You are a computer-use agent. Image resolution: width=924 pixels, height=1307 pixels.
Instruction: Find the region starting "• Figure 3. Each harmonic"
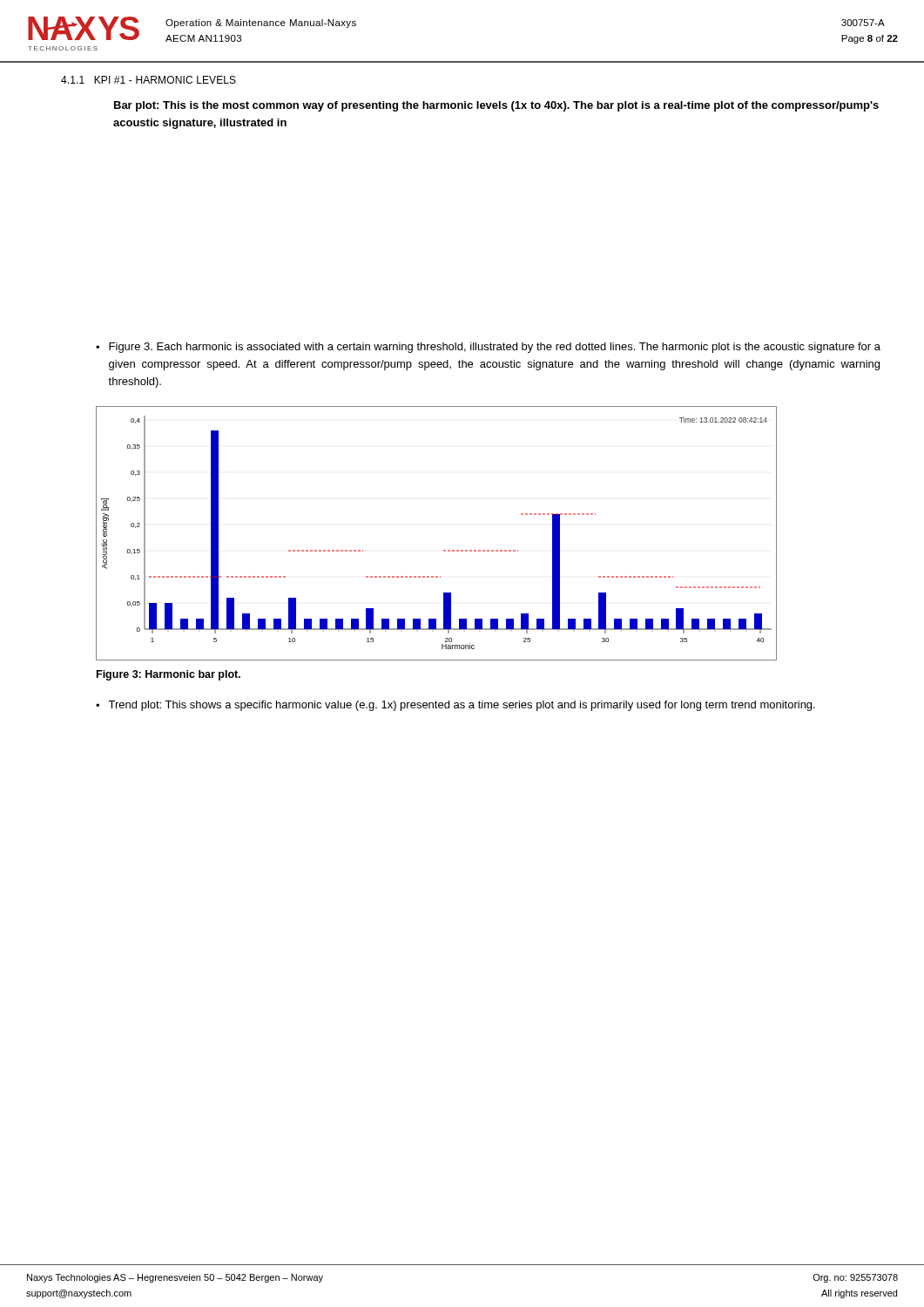(488, 364)
